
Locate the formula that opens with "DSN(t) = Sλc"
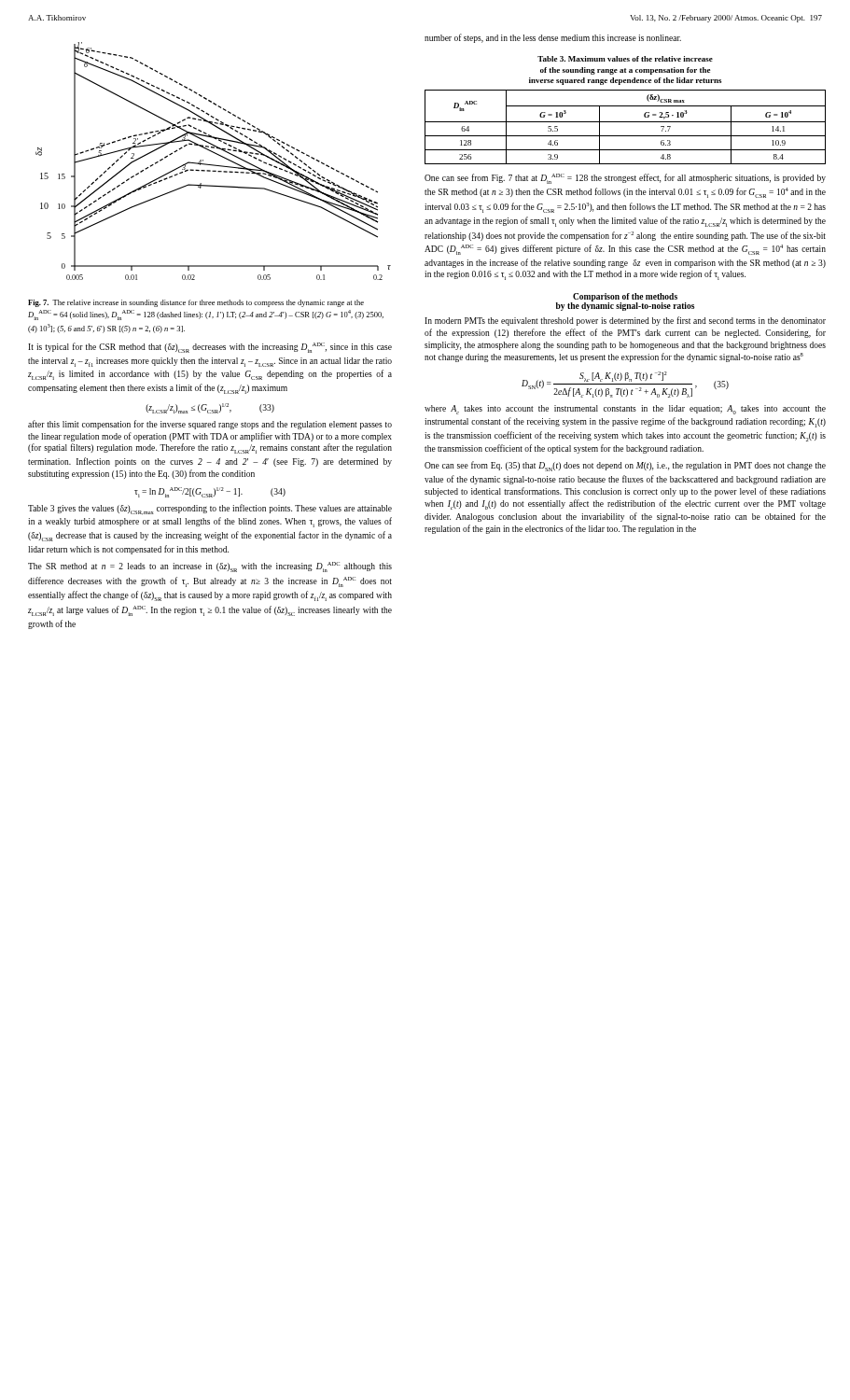tap(625, 385)
